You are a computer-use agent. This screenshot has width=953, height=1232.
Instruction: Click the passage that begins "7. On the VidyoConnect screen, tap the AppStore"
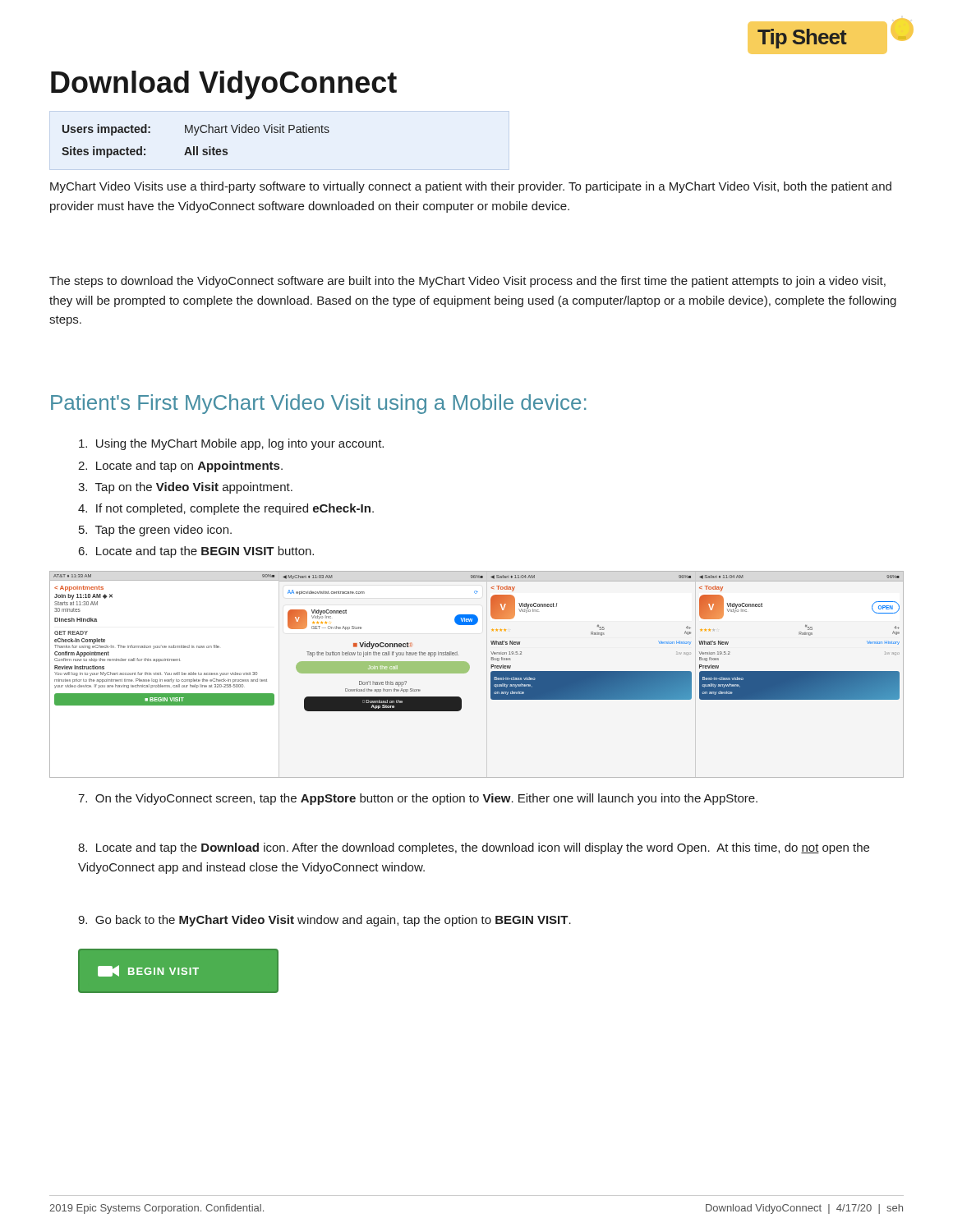coord(418,798)
